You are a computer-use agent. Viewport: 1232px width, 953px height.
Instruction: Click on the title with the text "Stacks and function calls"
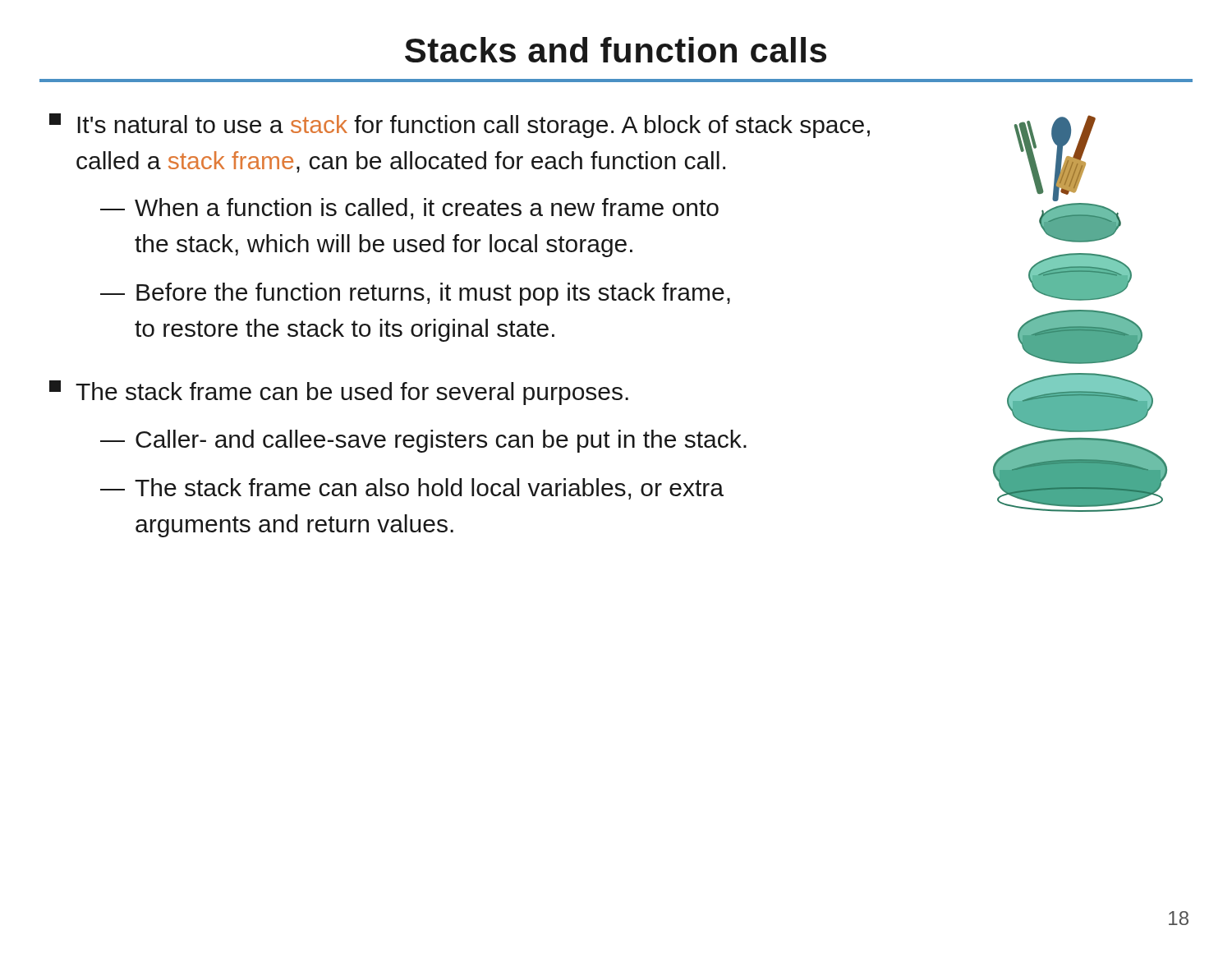point(616,51)
